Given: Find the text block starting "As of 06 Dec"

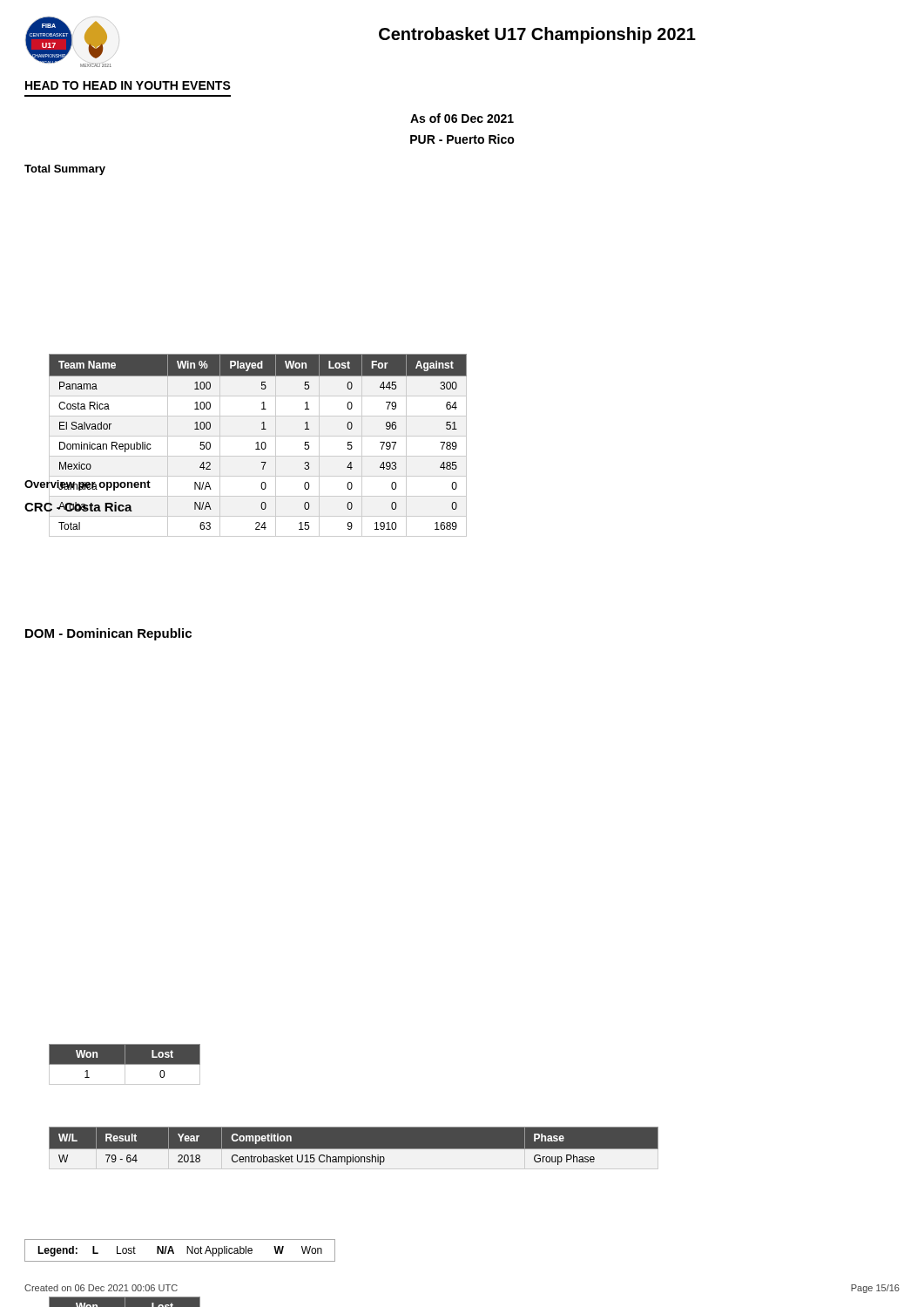Looking at the screenshot, I should pos(462,118).
